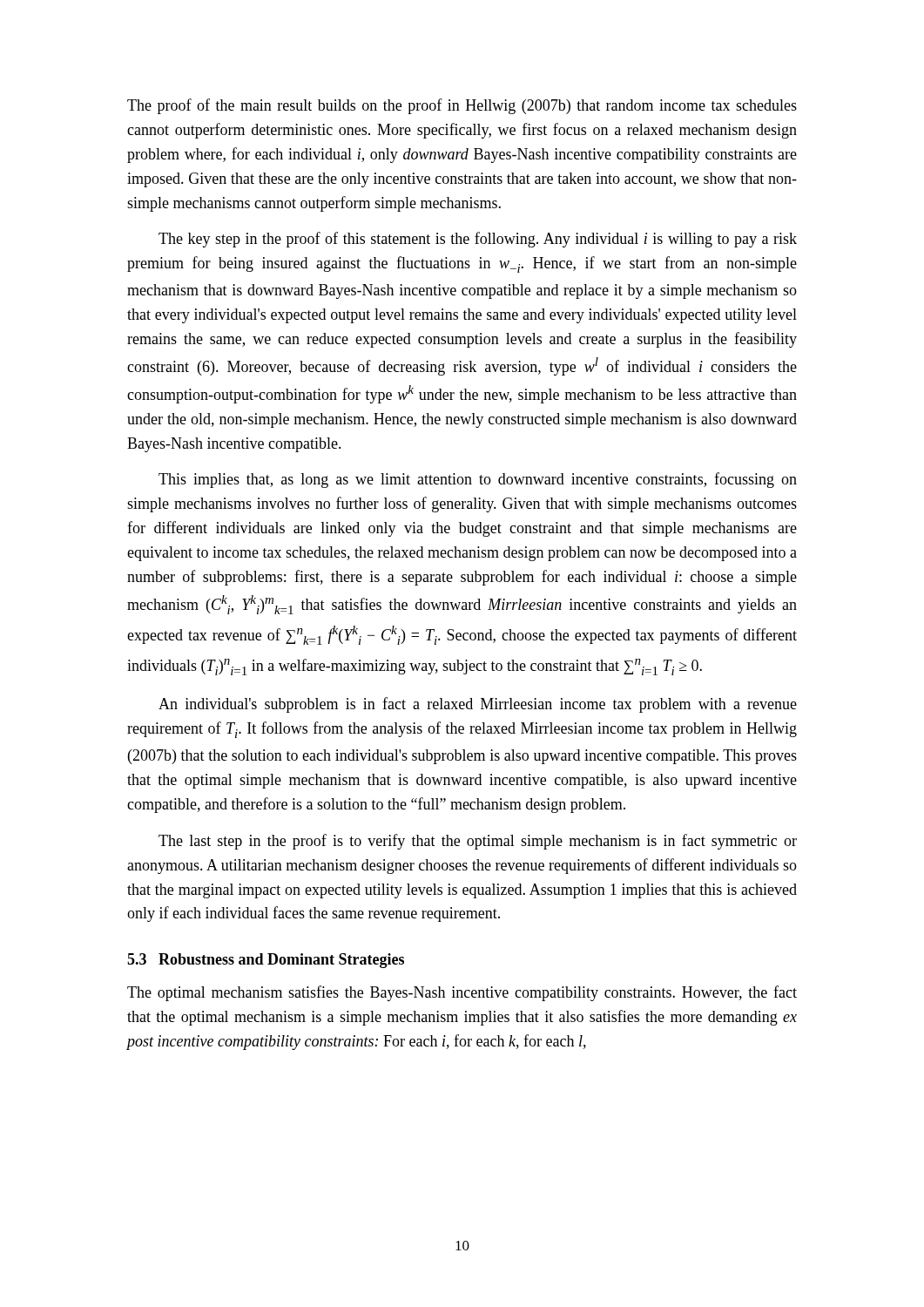Point to the passage starting "The proof of the main result builds on"
The image size is (924, 1307).
point(462,154)
